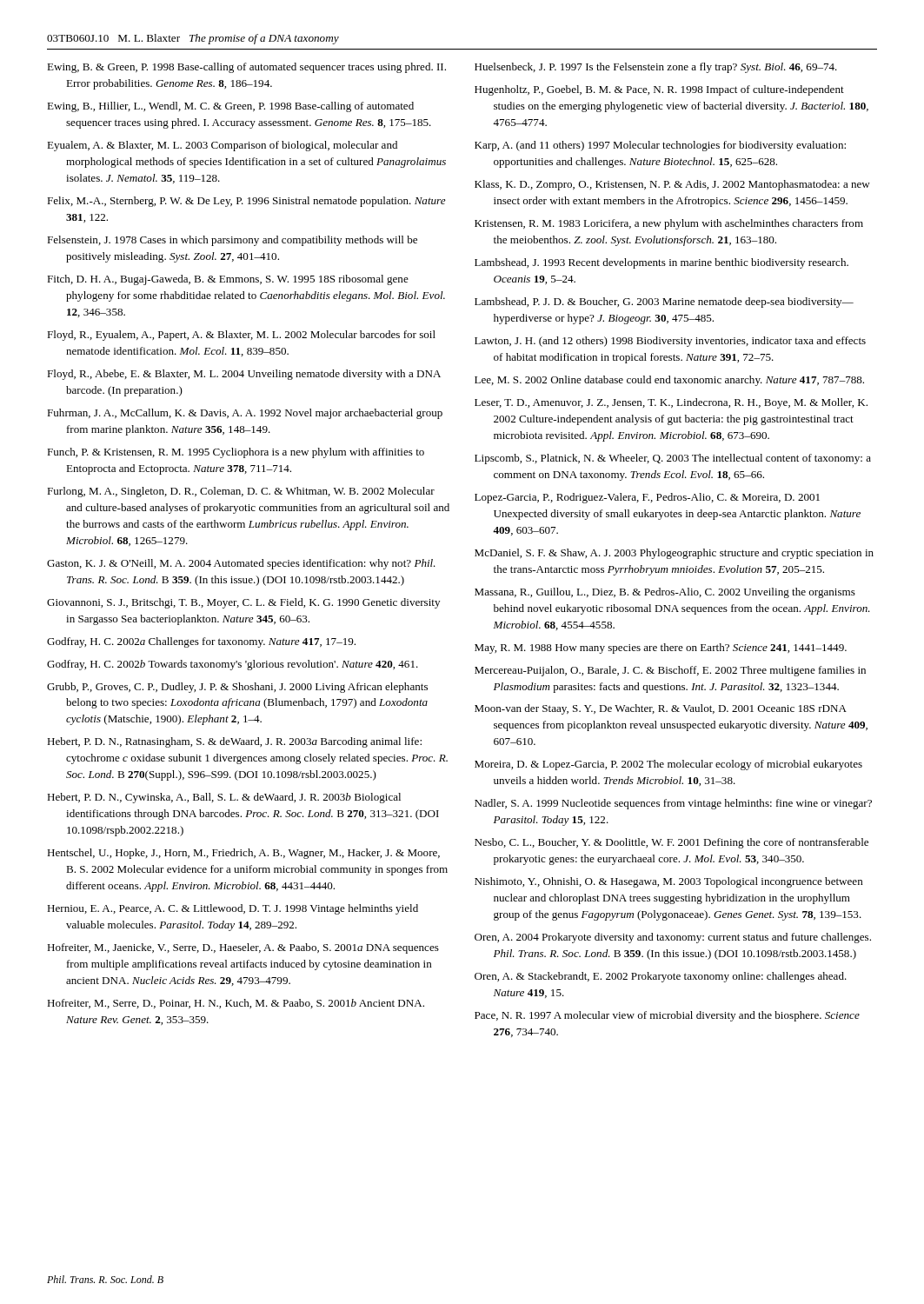Screen dimensions: 1304x924
Task: Point to the passage starting "May, R. M."
Action: [x=661, y=647]
